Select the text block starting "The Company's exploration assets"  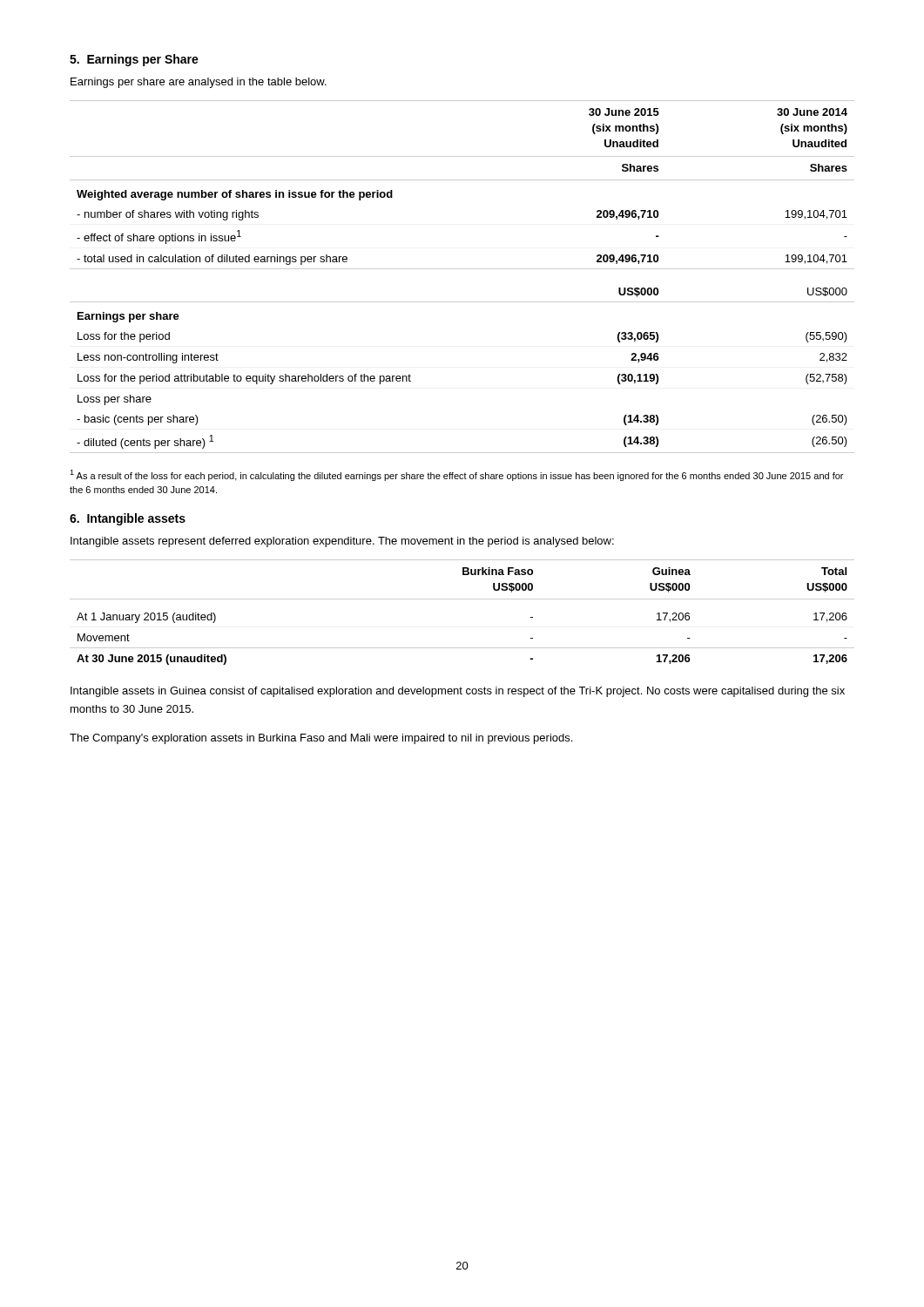(322, 737)
